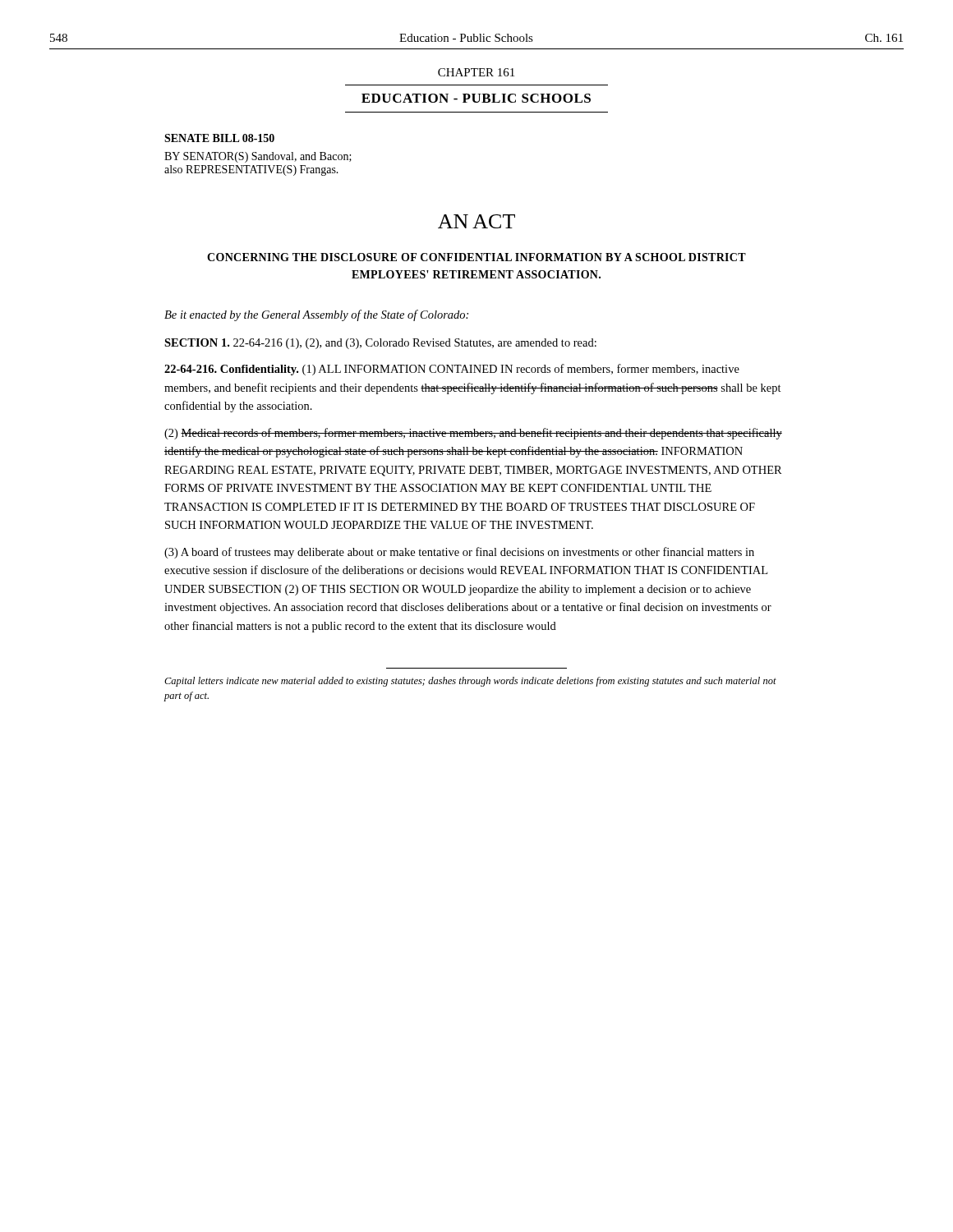The width and height of the screenshot is (953, 1232).
Task: Find the text block with the text "BY SENATOR(S) Sandoval, and Bacon; also"
Action: (258, 163)
